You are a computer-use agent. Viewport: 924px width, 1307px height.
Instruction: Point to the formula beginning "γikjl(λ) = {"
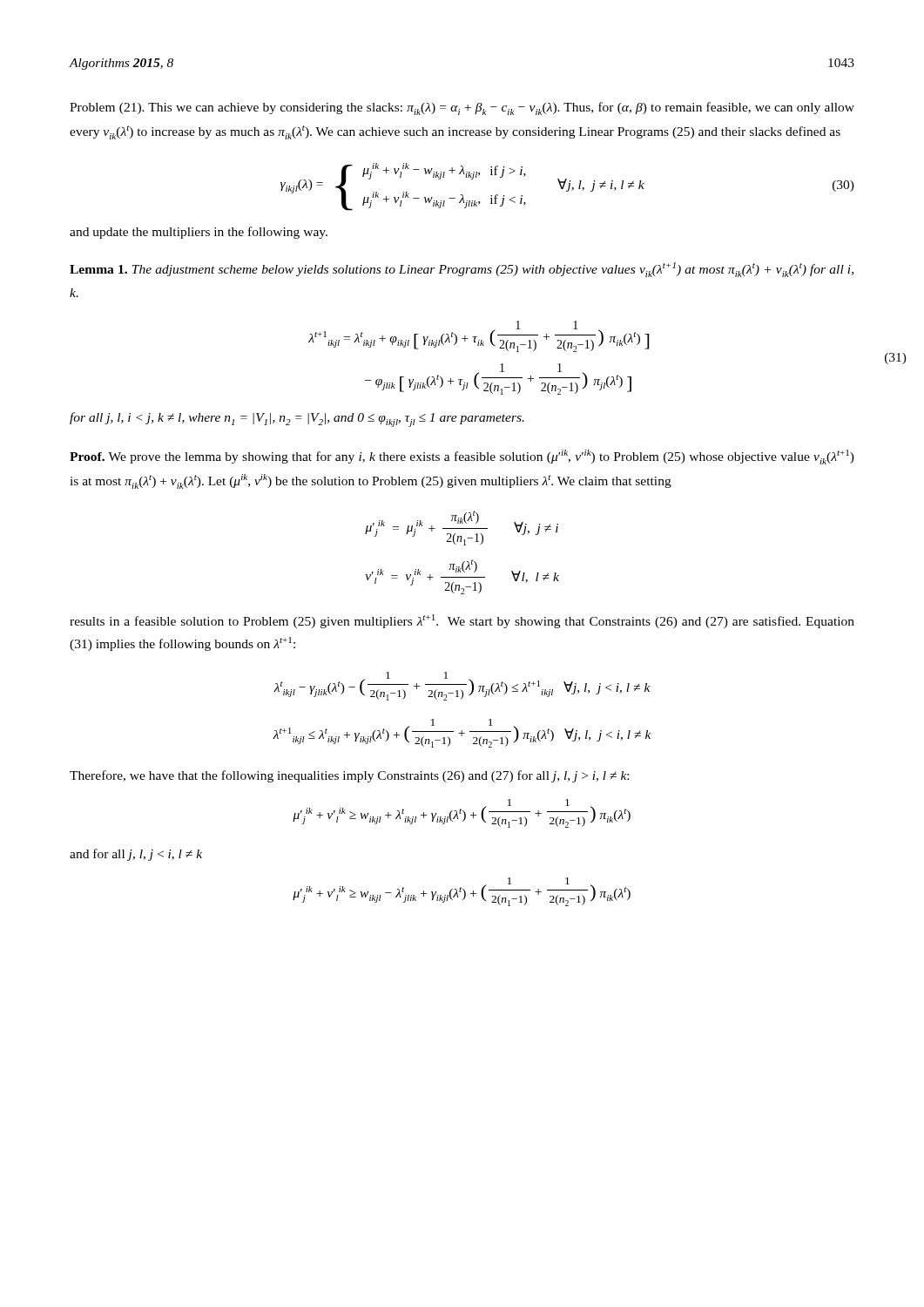pyautogui.click(x=567, y=185)
